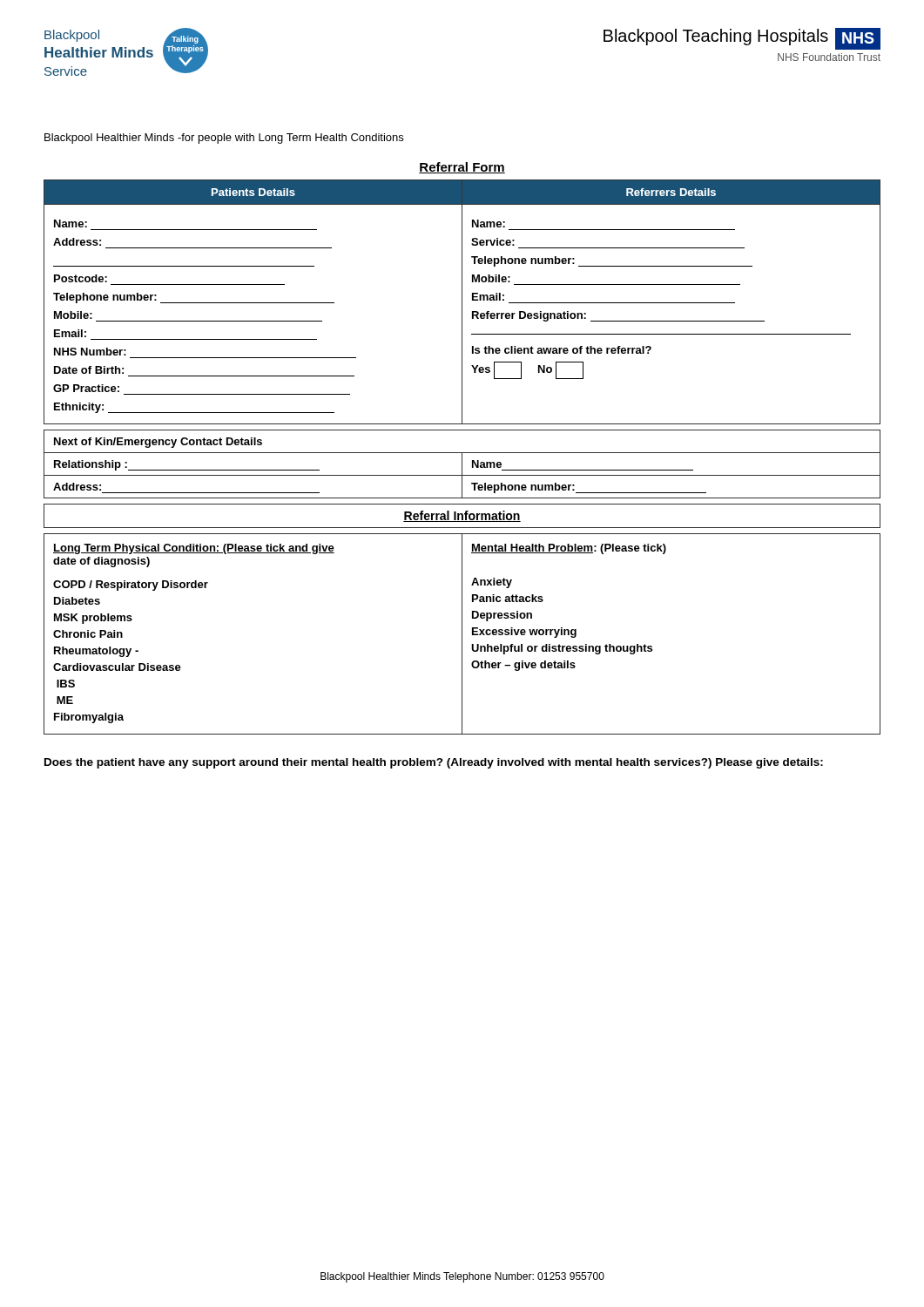Locate the region starting "Next of Kin/Emergency Contact Details Relationship :"

(462, 464)
